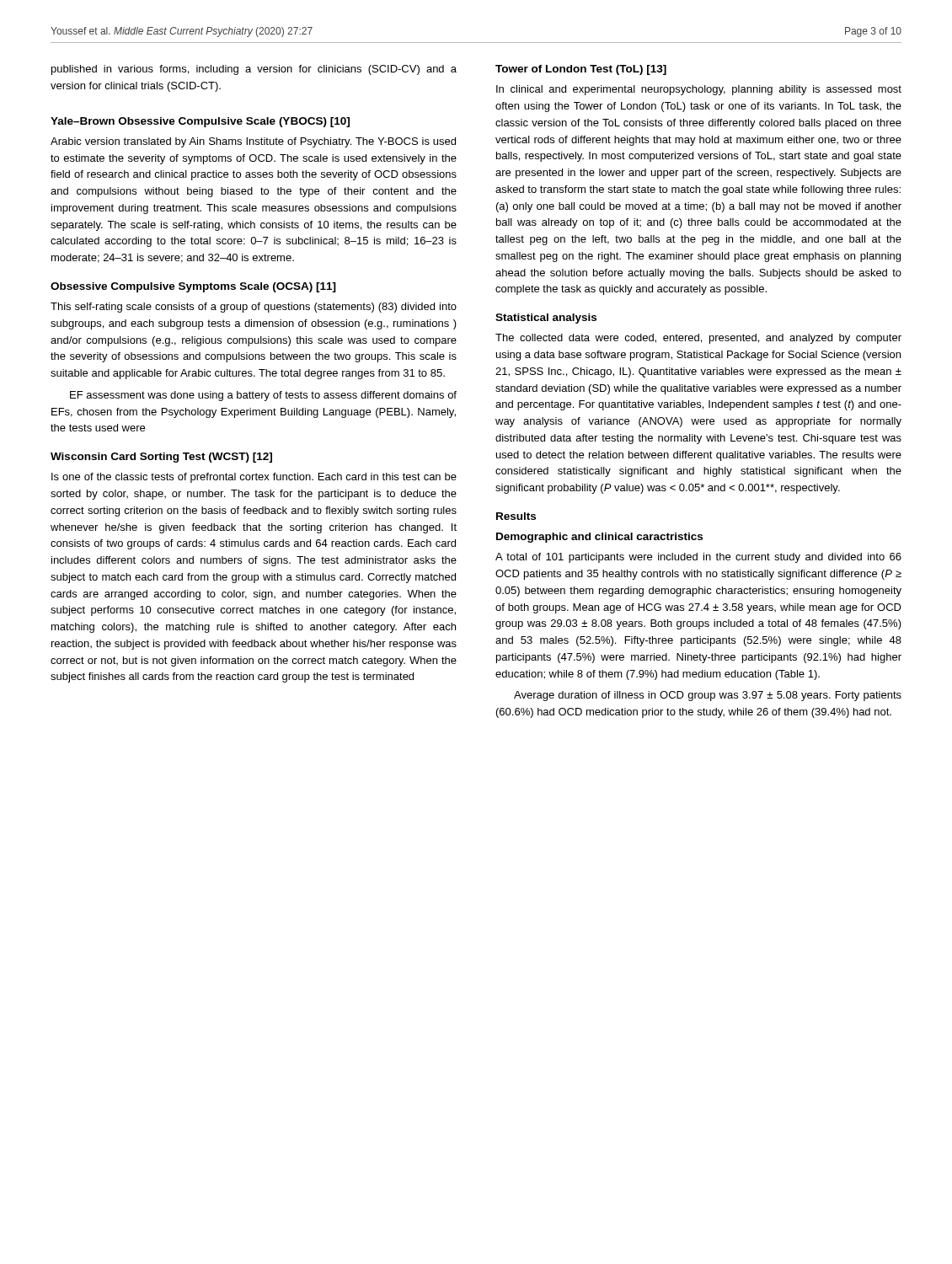
Task: Find the section header that says "Wisconsin Card Sorting Test (WCST)"
Action: coord(162,456)
